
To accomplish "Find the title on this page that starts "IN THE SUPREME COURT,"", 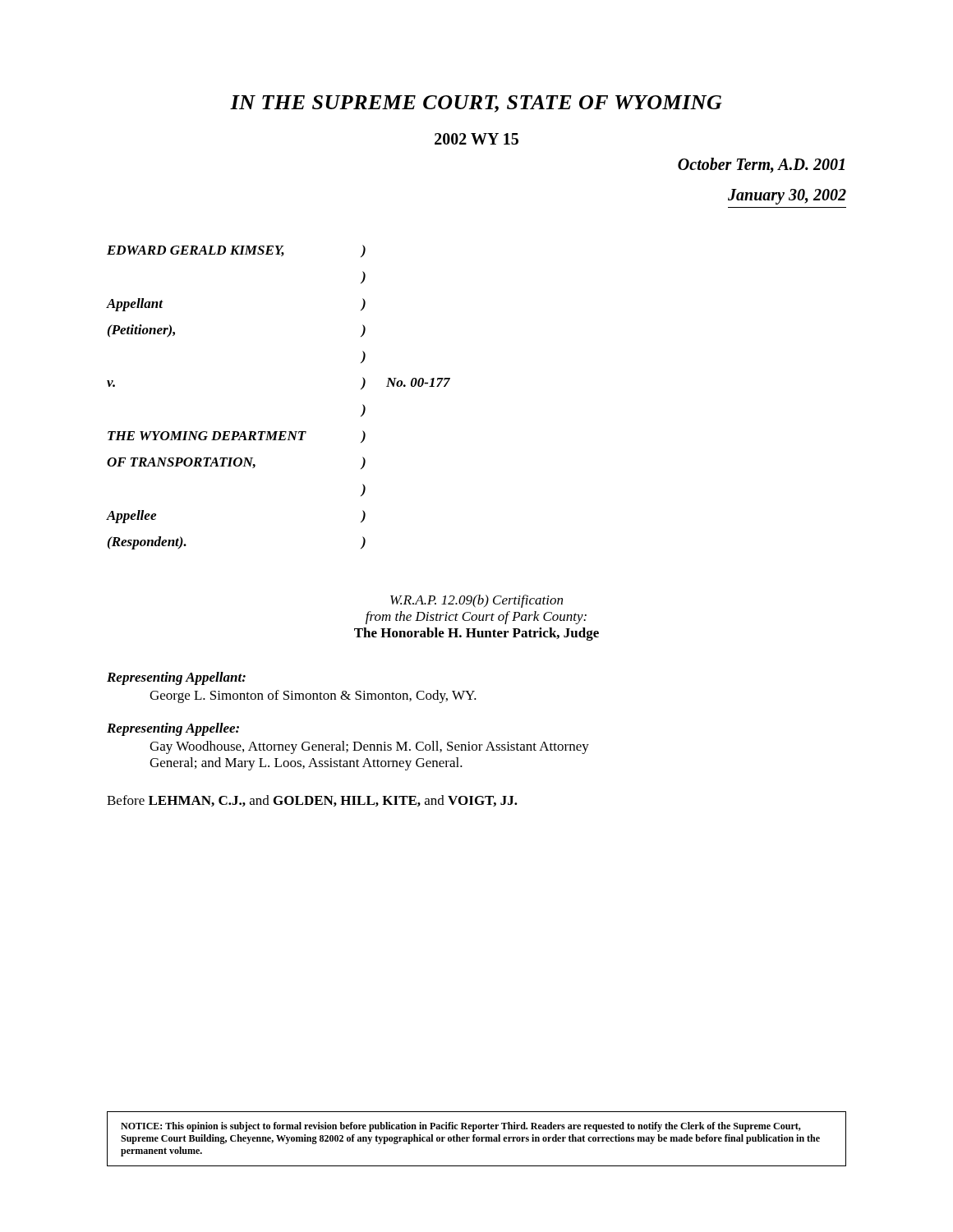I will (476, 102).
